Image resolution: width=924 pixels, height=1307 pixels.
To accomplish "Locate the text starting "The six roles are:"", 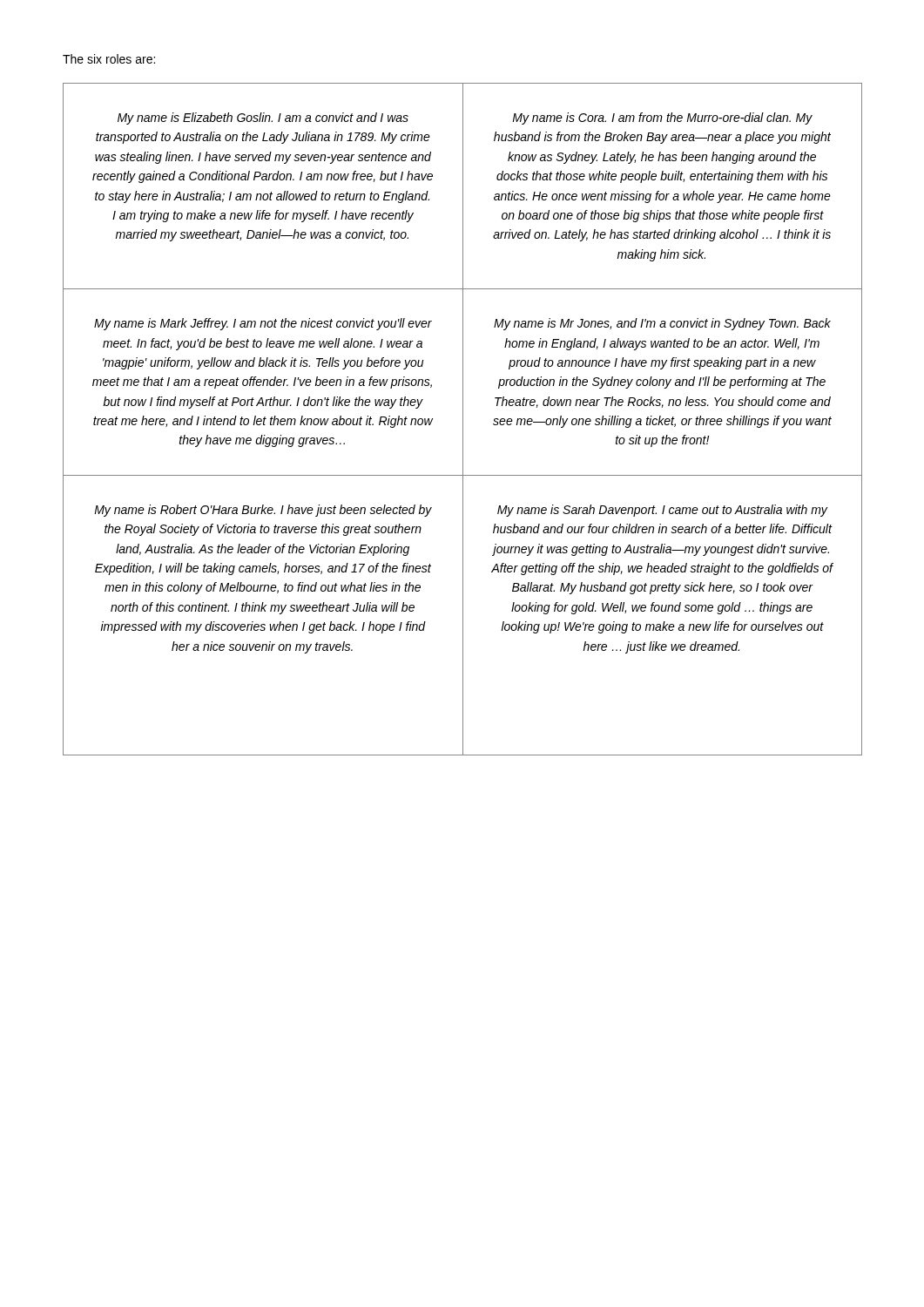I will (109, 59).
